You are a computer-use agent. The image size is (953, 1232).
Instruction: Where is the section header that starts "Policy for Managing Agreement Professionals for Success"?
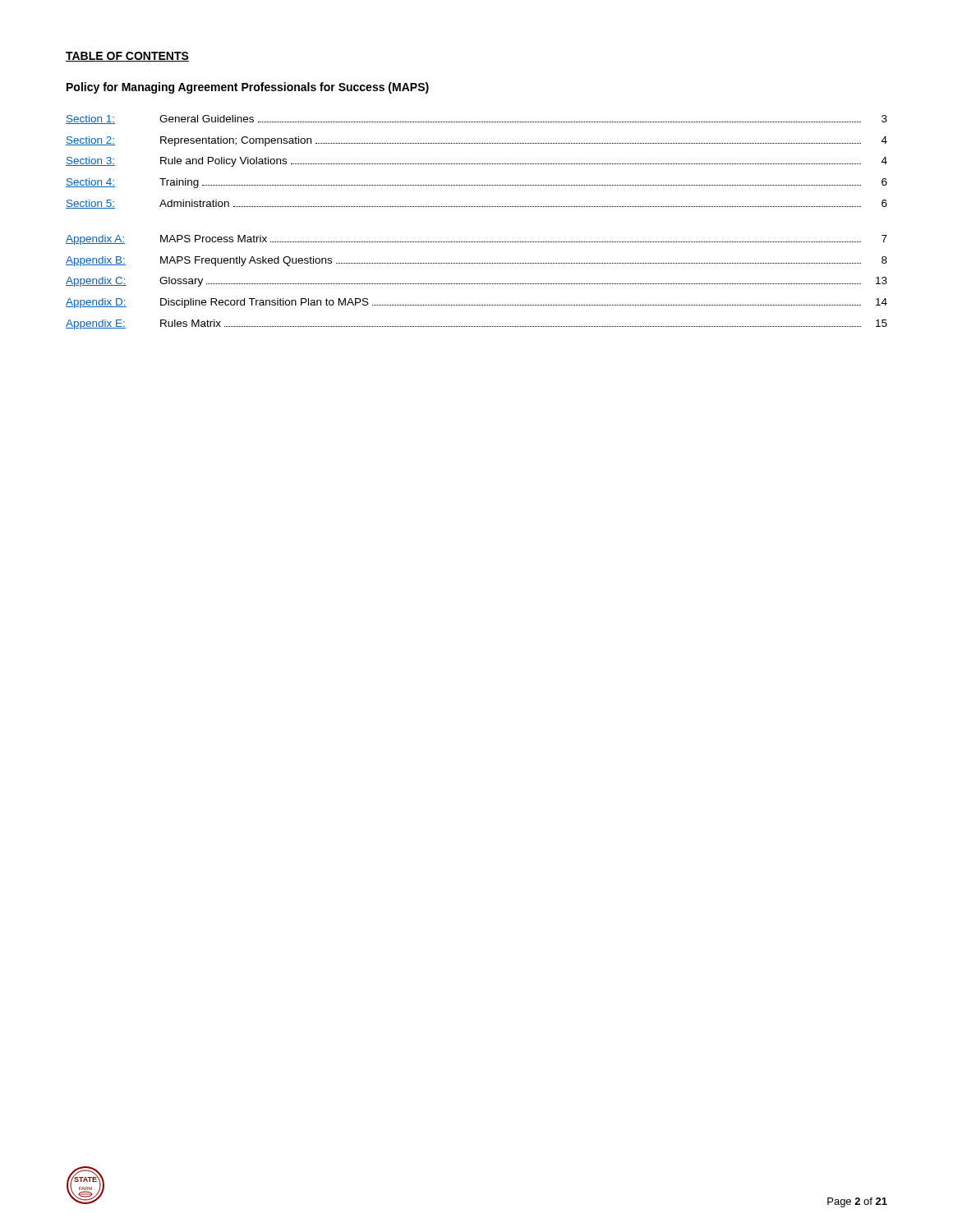247,87
